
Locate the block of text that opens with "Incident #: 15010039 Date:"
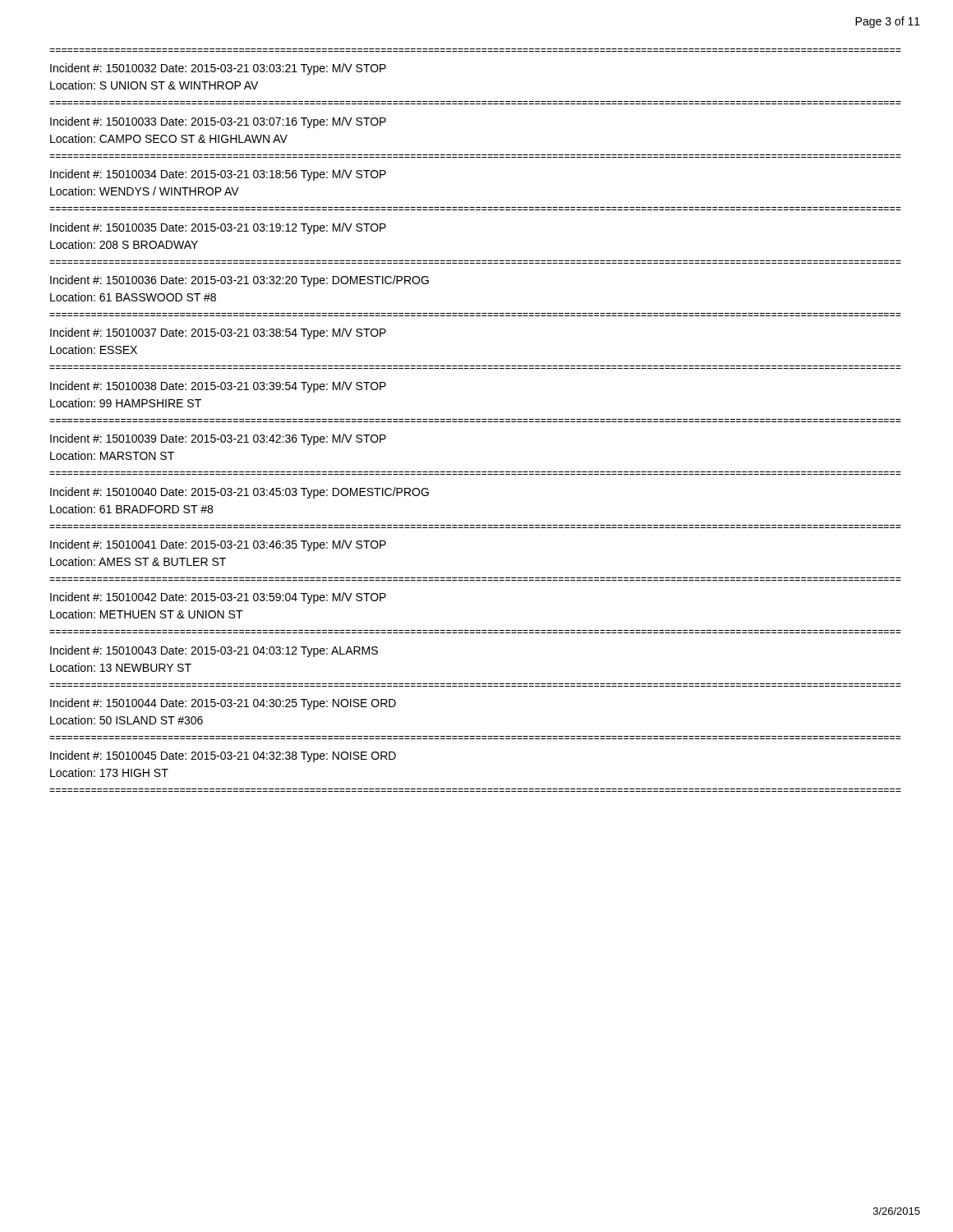coord(218,439)
